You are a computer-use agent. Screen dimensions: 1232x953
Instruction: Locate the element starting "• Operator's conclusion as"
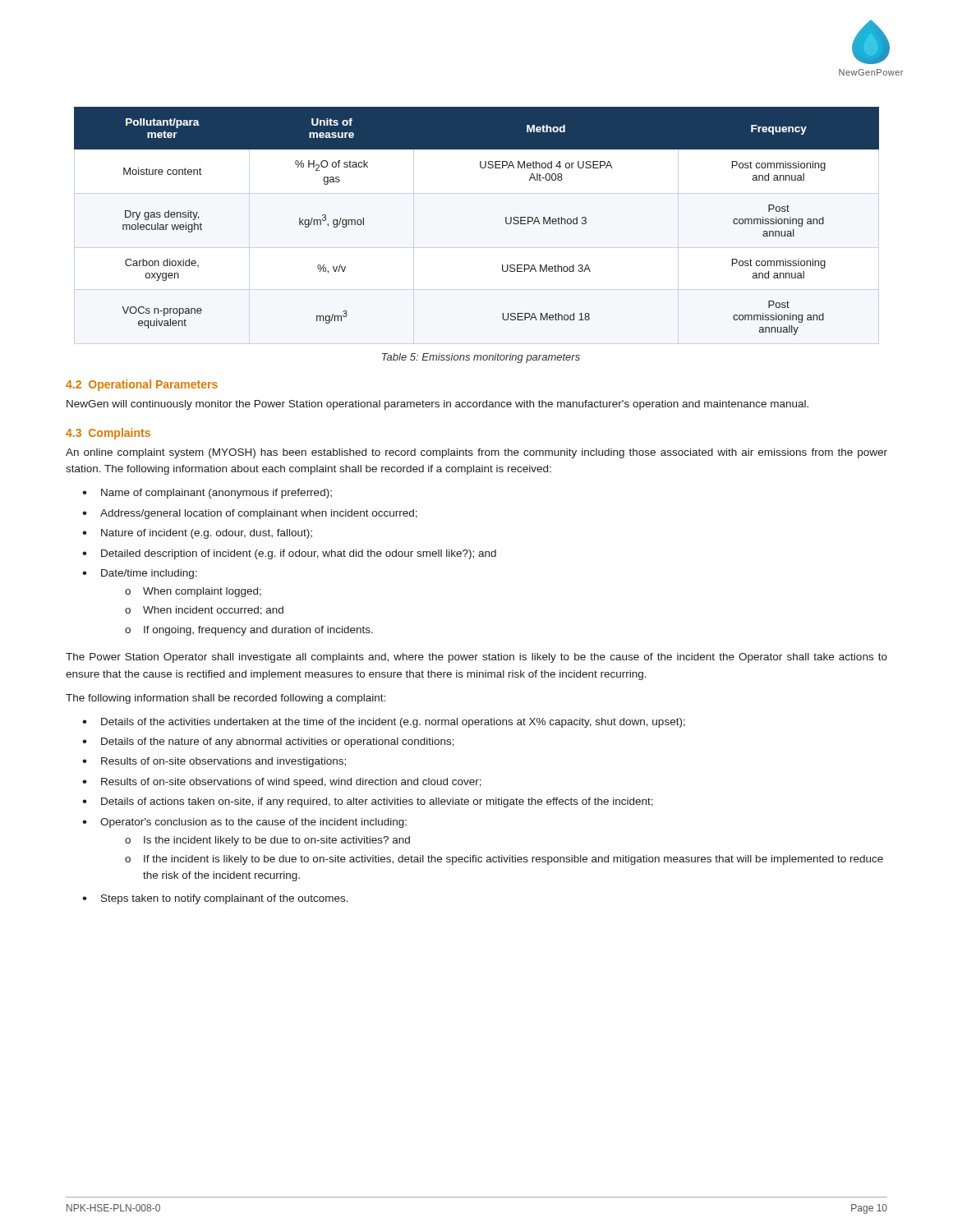[x=485, y=850]
